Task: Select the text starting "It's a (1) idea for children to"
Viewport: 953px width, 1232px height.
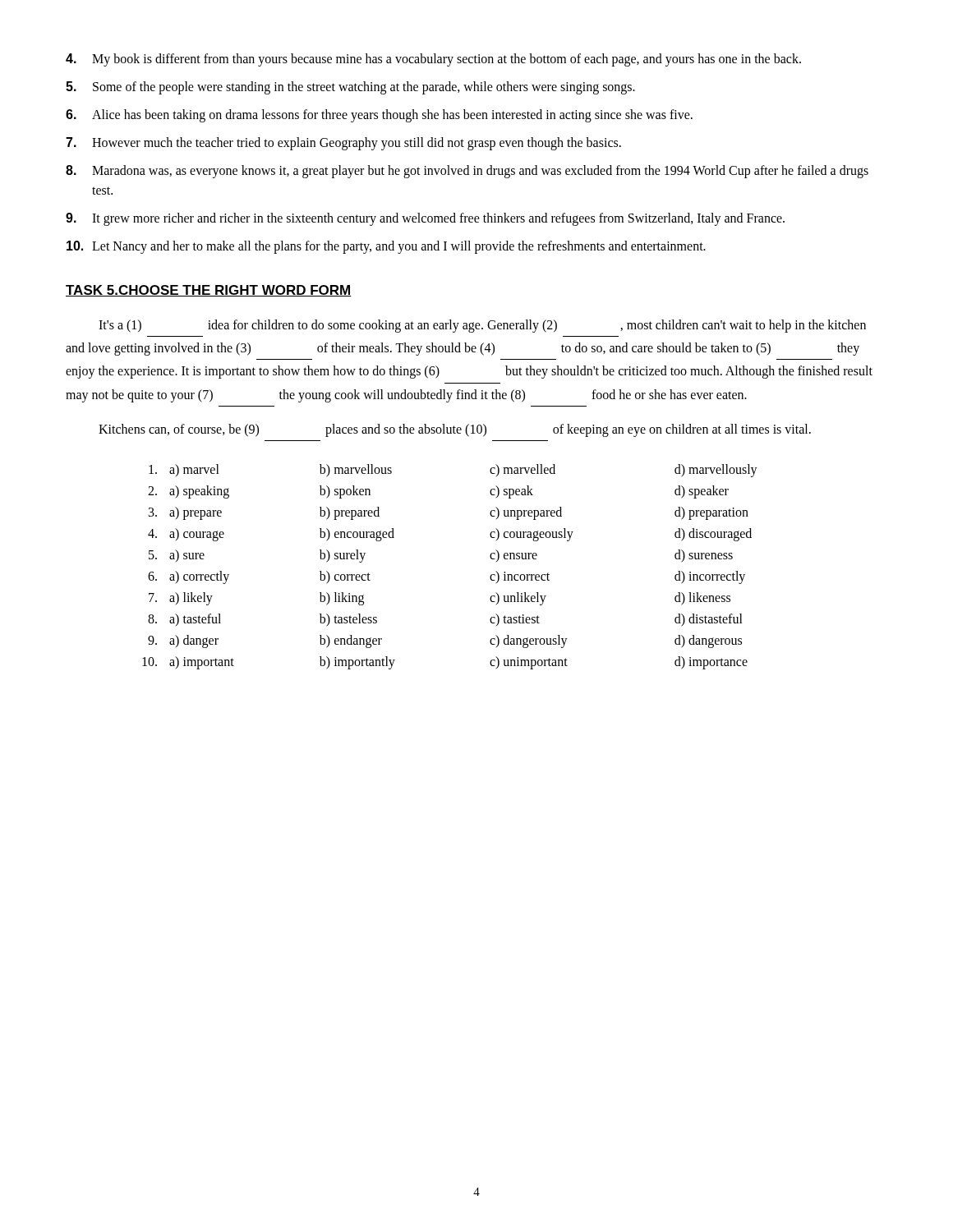Action: [469, 360]
